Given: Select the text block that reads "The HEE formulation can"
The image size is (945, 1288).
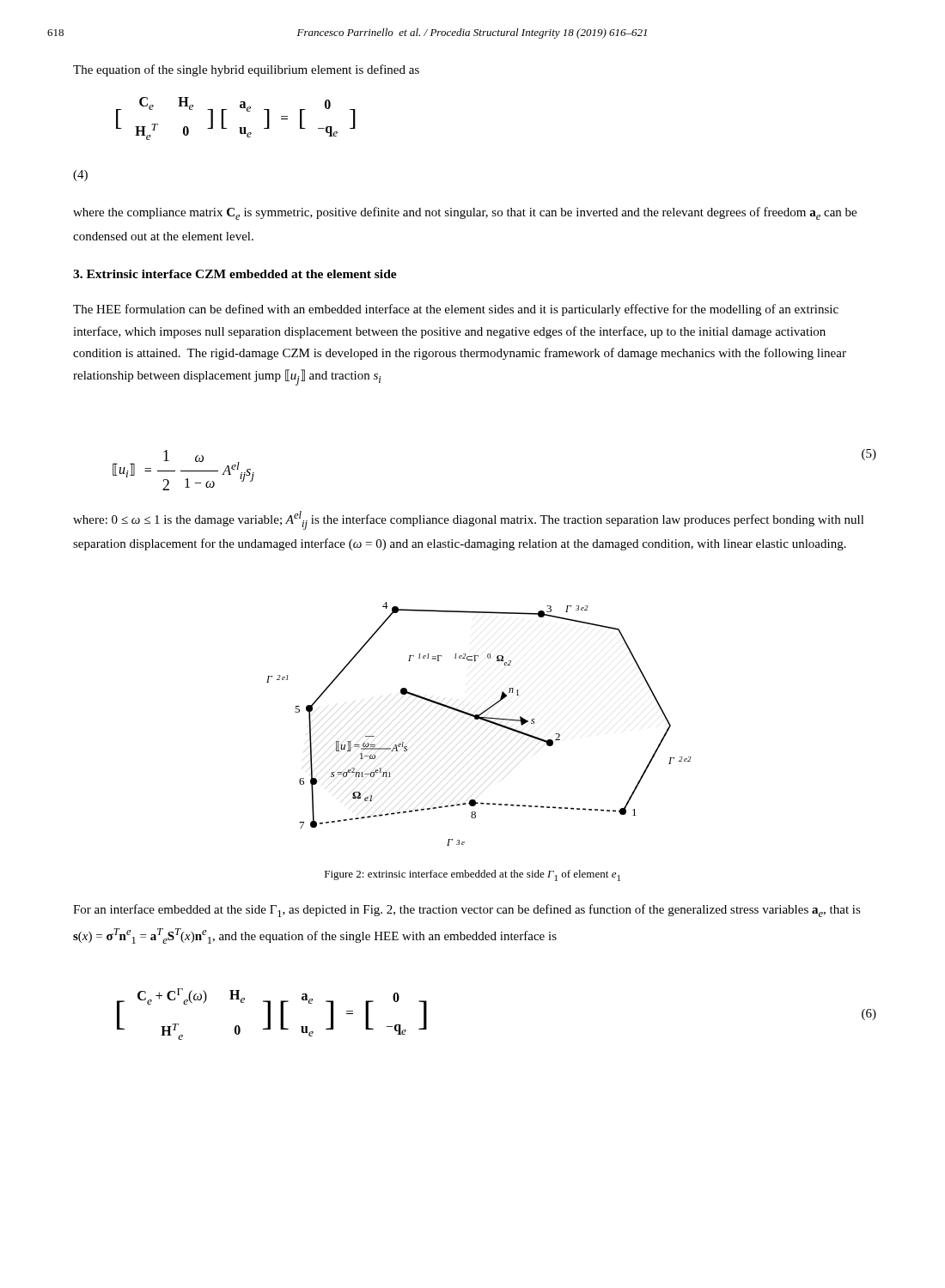Looking at the screenshot, I should click(x=460, y=344).
